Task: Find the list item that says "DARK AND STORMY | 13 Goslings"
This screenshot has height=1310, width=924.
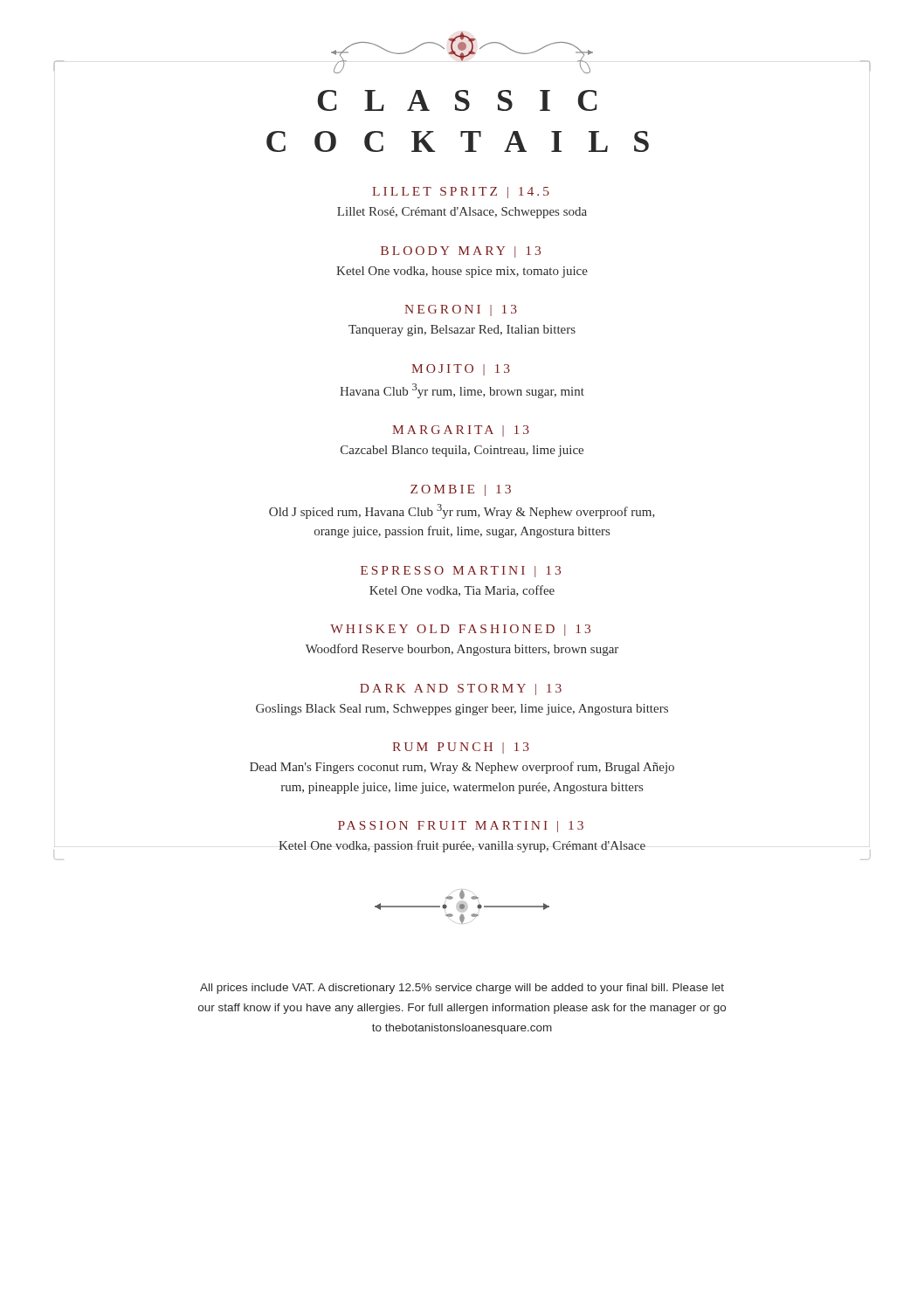Action: tap(462, 699)
